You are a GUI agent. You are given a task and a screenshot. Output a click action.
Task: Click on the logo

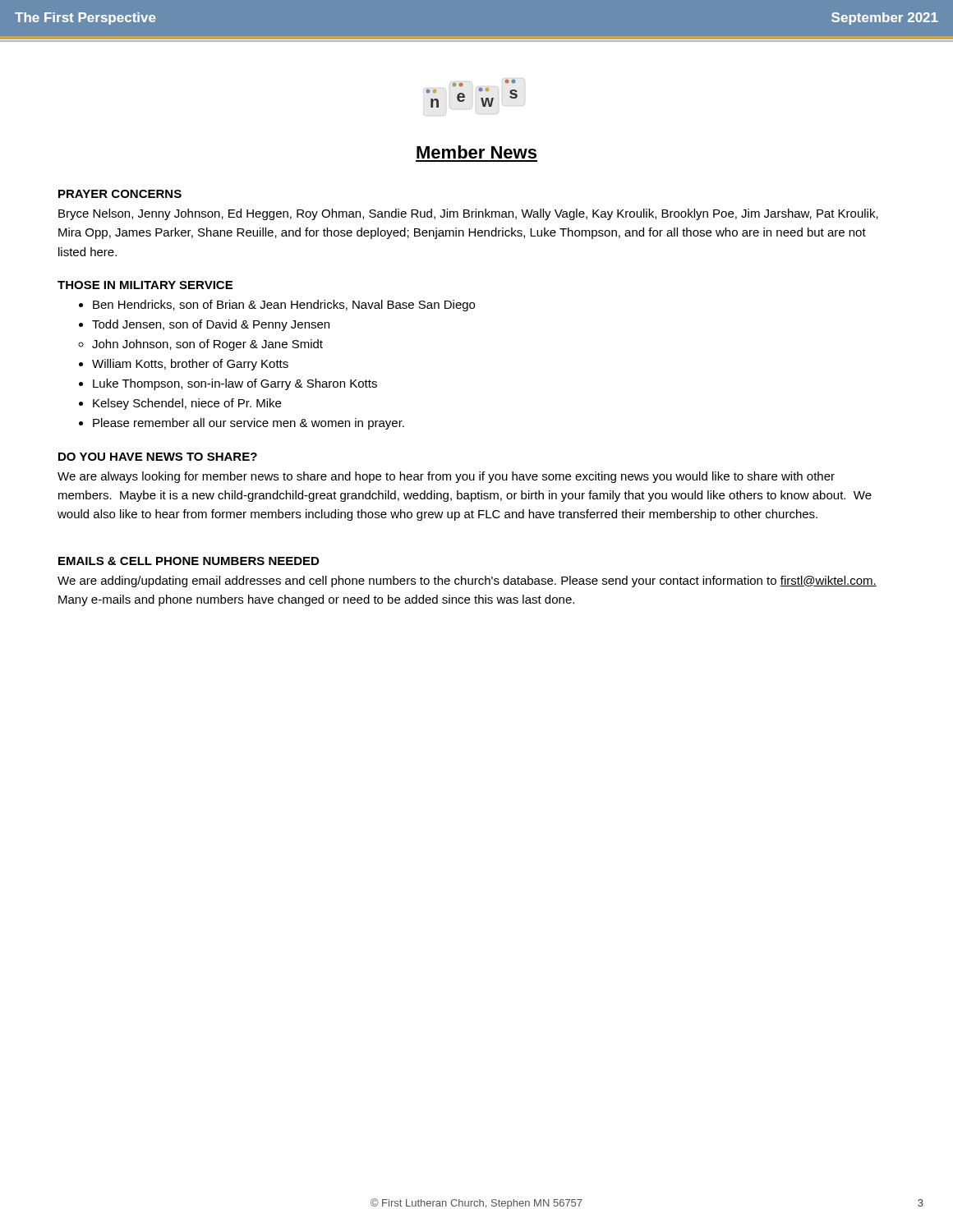pyautogui.click(x=476, y=107)
